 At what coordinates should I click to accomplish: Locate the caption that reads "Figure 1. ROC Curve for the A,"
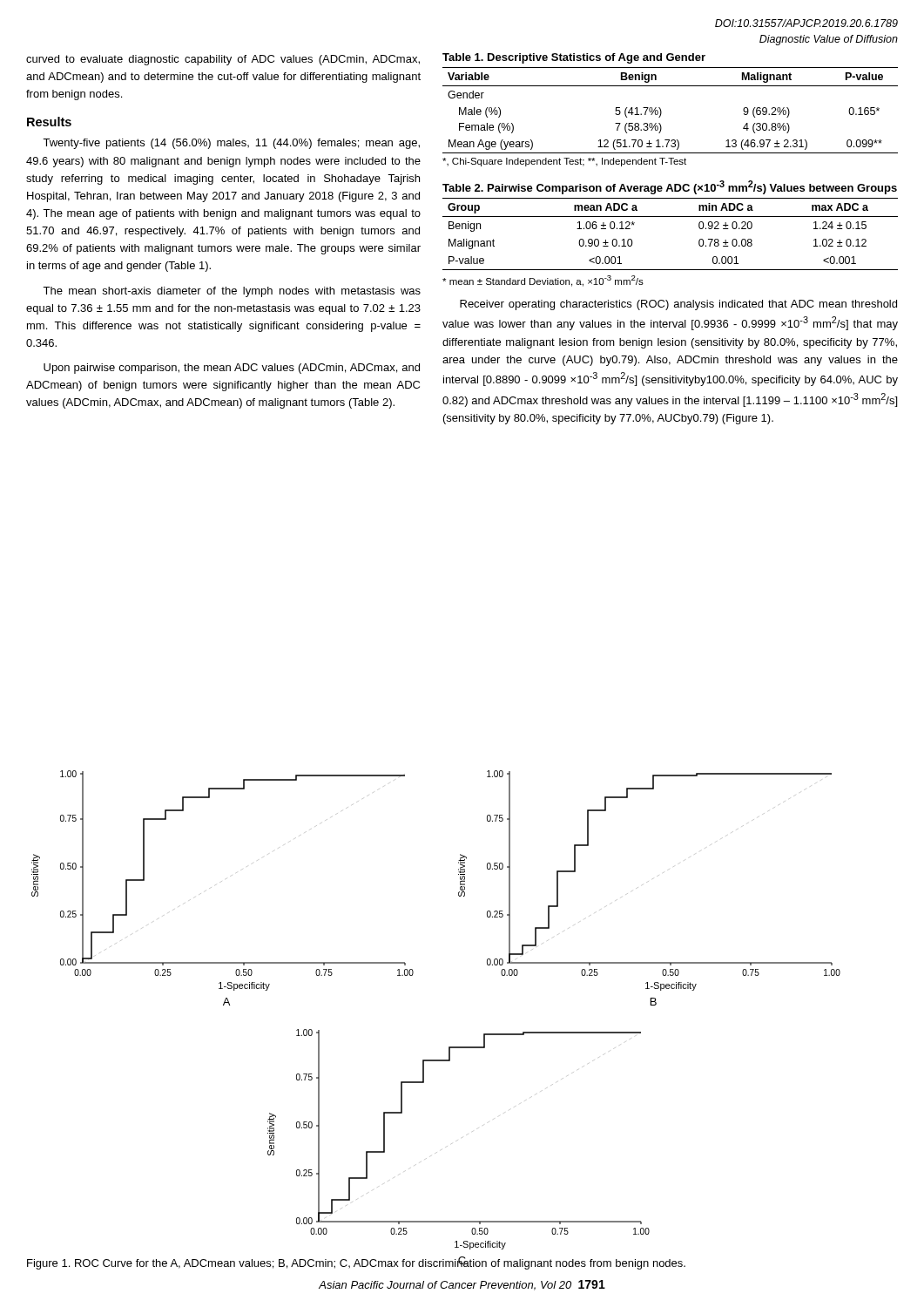(x=356, y=1263)
